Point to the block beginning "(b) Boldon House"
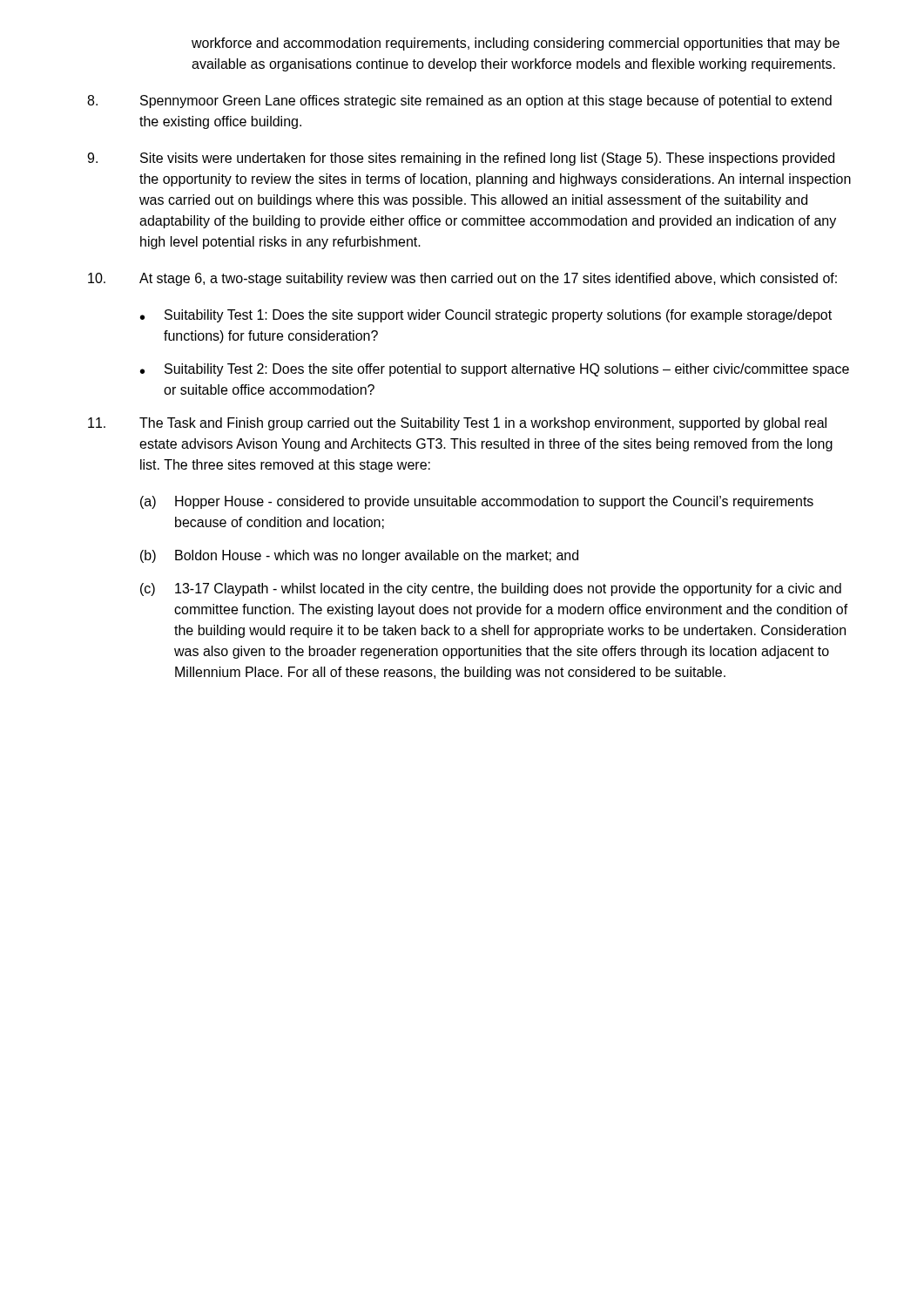This screenshot has height=1307, width=924. pos(497,556)
